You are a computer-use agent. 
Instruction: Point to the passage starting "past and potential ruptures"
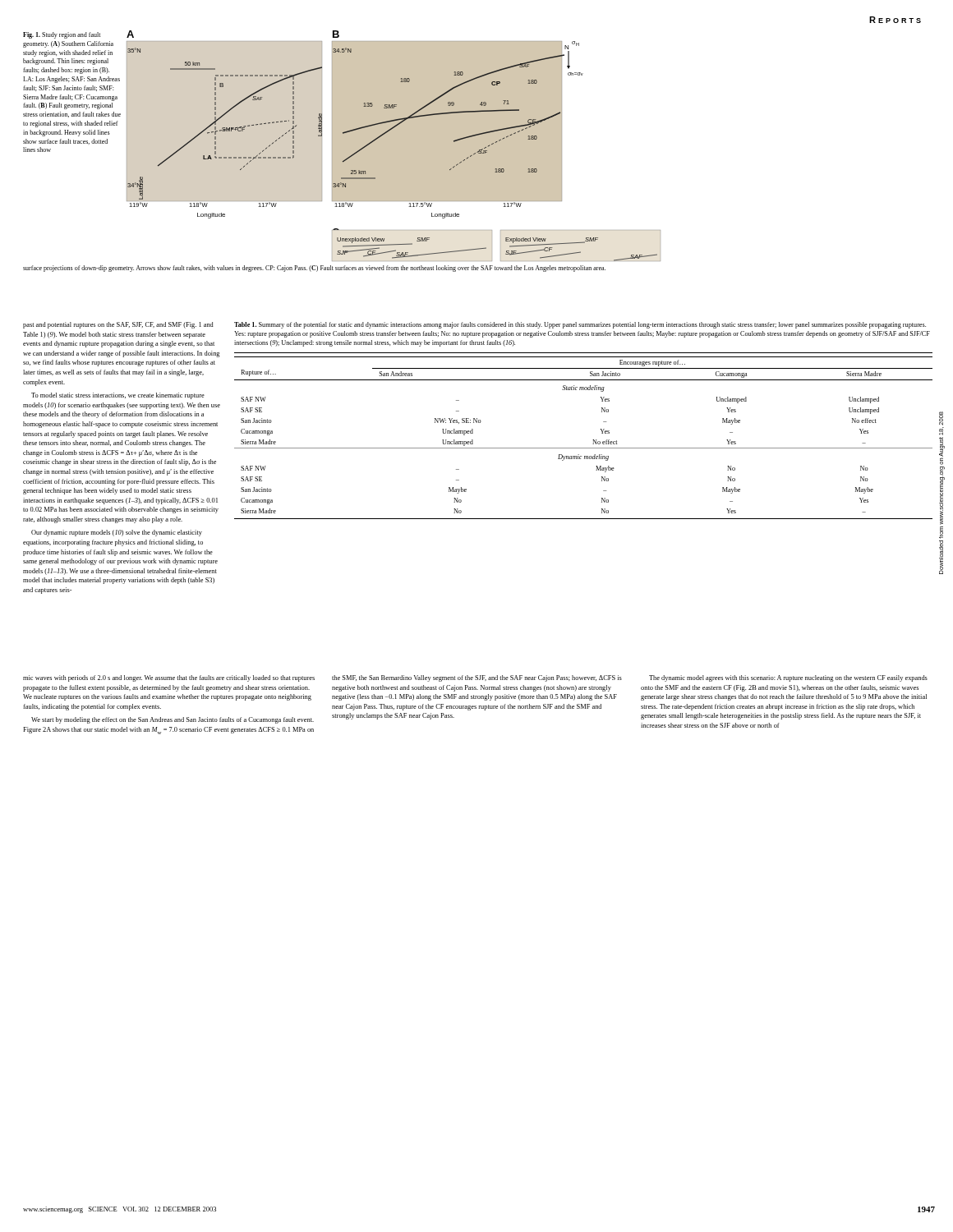coord(122,458)
